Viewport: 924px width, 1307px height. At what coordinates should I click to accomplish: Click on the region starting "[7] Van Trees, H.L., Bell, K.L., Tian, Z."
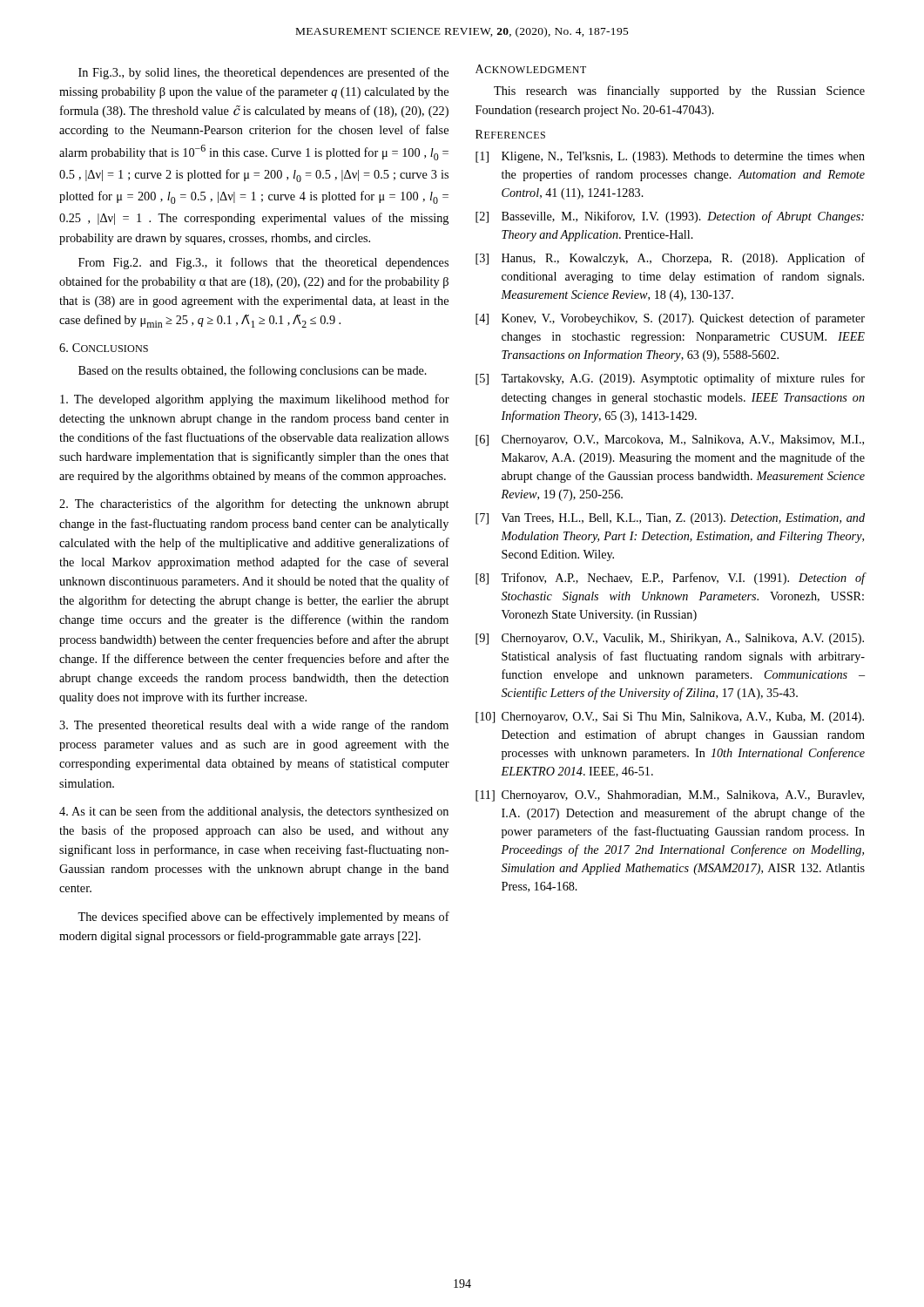(670, 536)
